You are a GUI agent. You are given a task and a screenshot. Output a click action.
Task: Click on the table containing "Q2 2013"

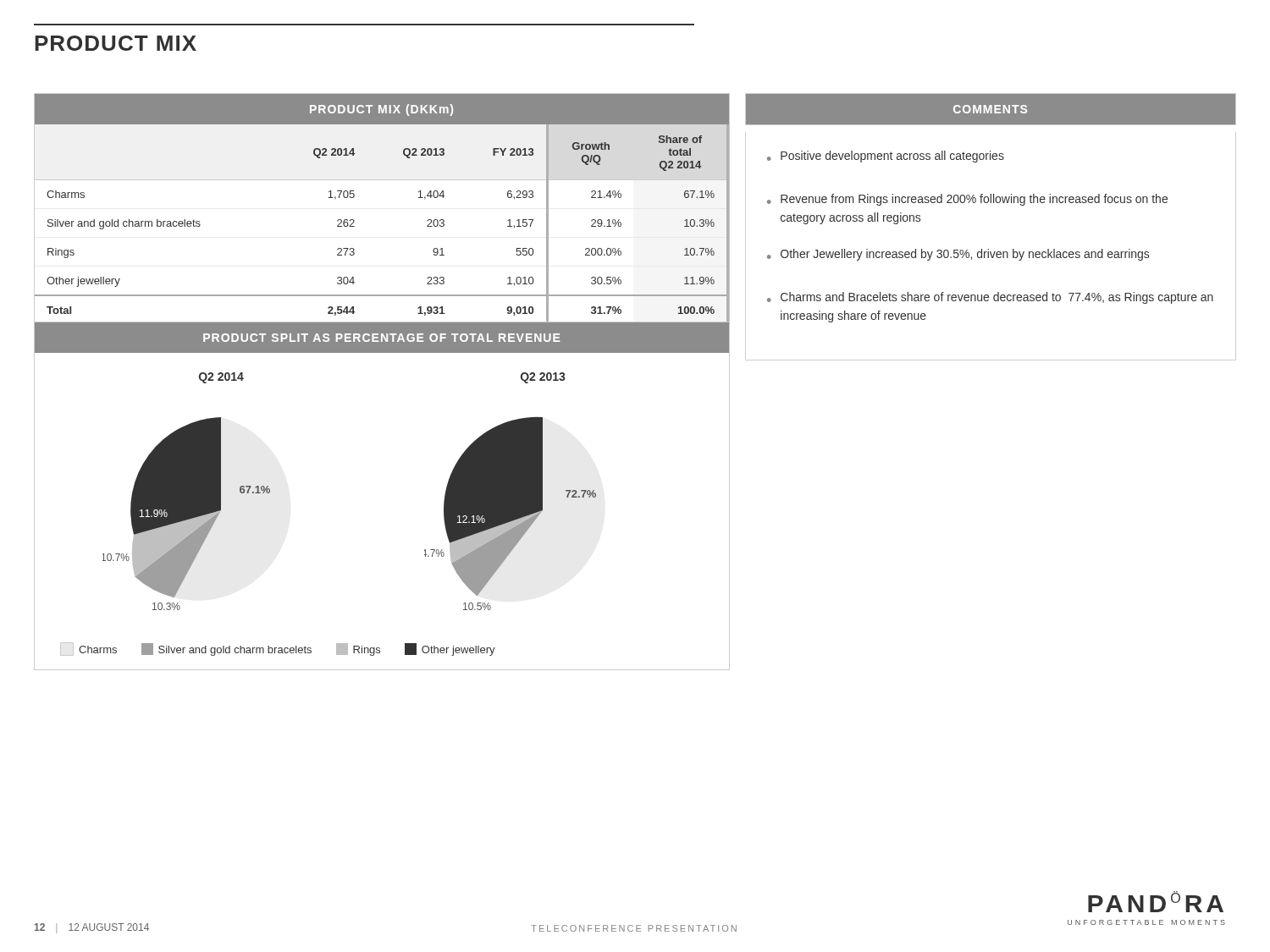382,209
